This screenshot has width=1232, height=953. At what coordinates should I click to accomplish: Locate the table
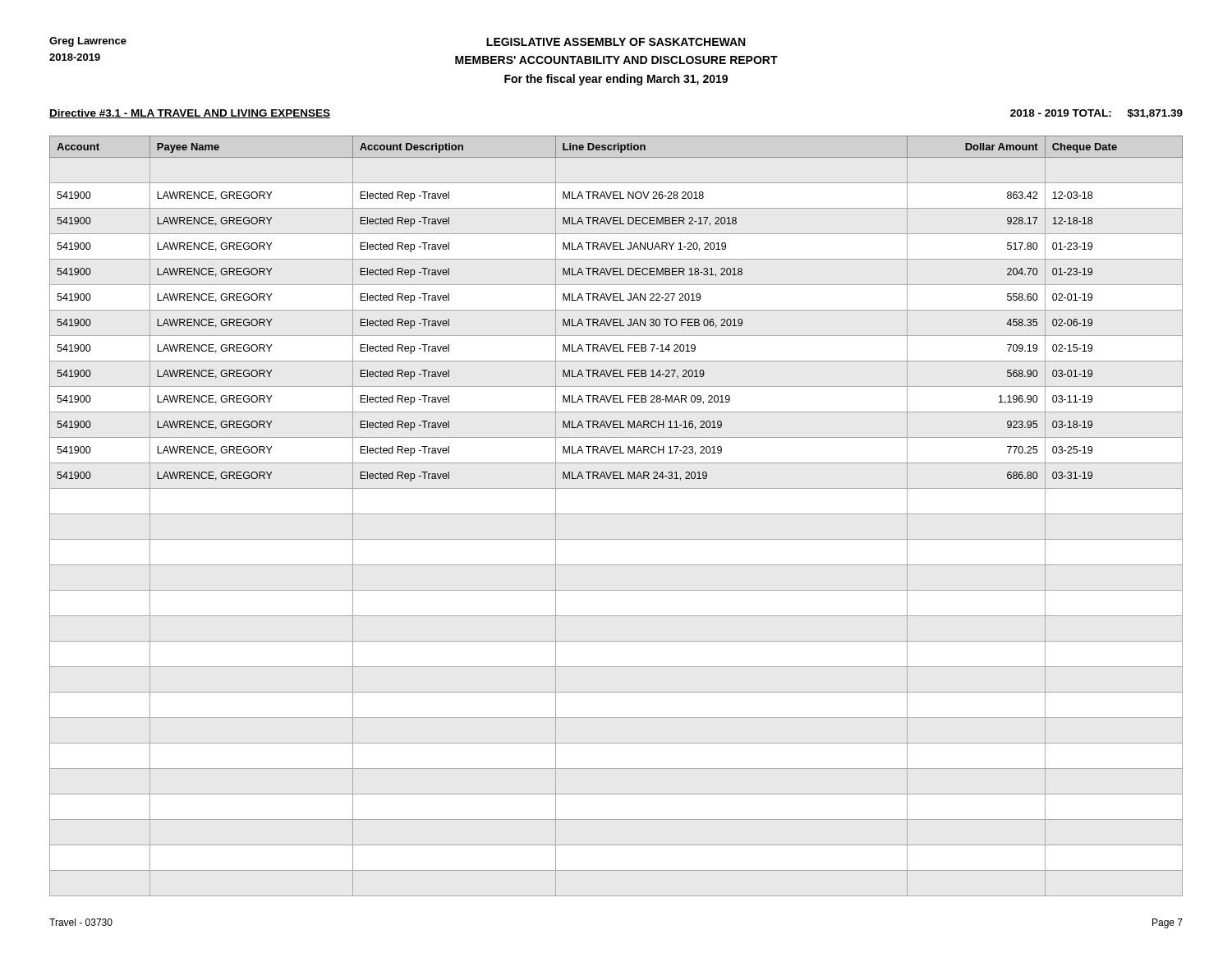click(x=616, y=516)
